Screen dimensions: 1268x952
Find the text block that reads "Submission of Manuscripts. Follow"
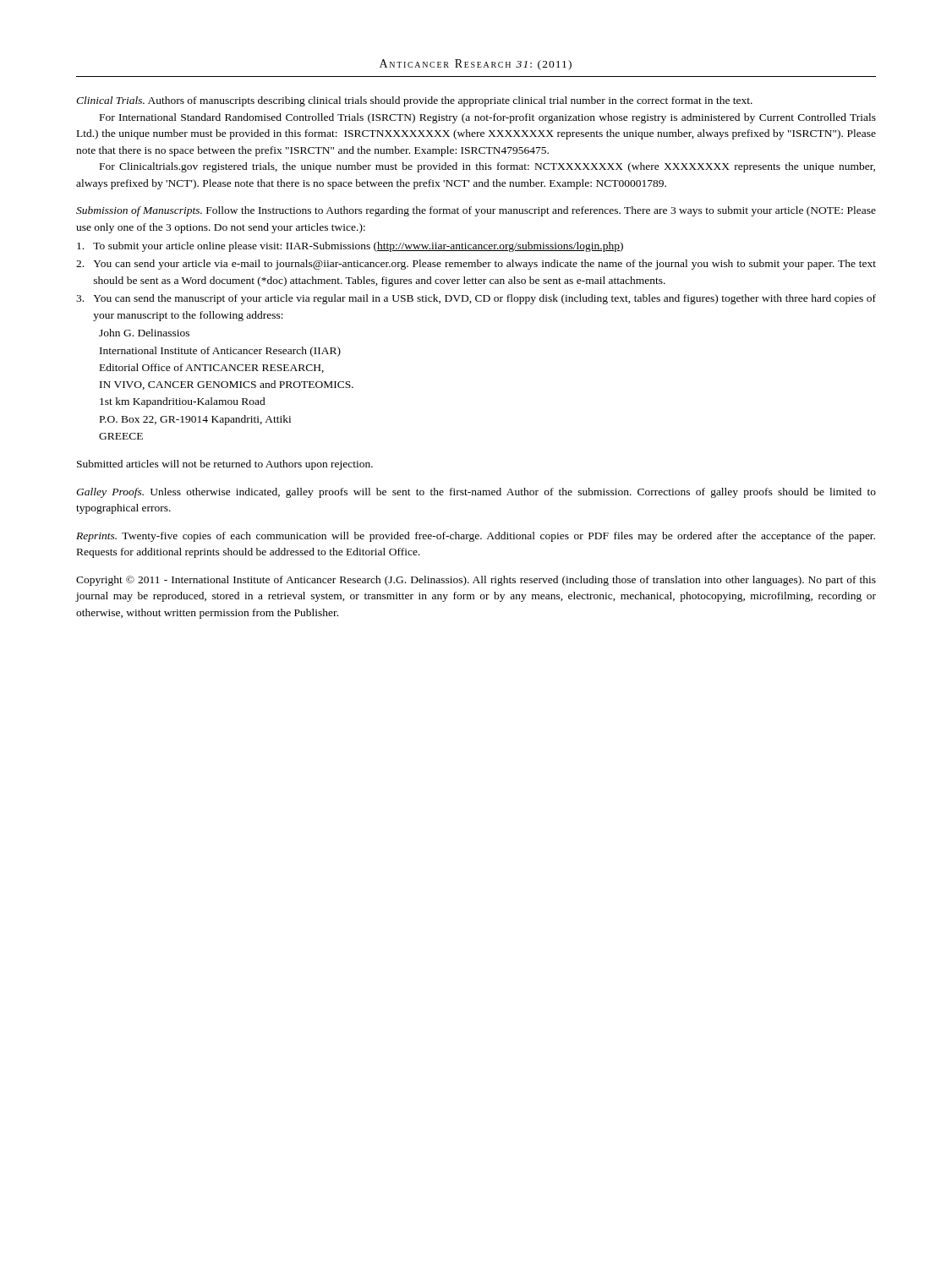point(476,219)
